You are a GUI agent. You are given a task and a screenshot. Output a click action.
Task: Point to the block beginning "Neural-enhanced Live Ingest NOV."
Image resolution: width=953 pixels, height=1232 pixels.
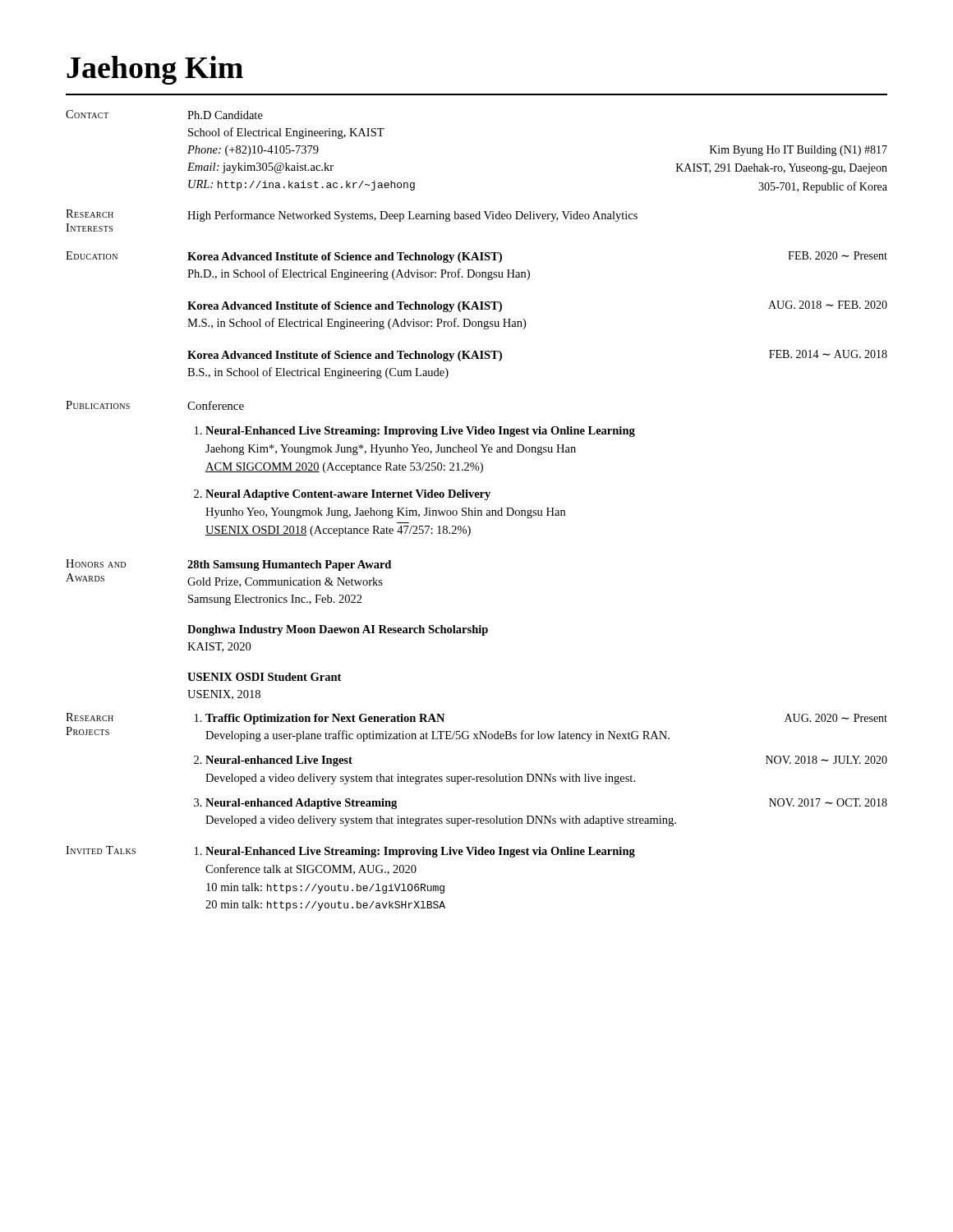click(546, 770)
